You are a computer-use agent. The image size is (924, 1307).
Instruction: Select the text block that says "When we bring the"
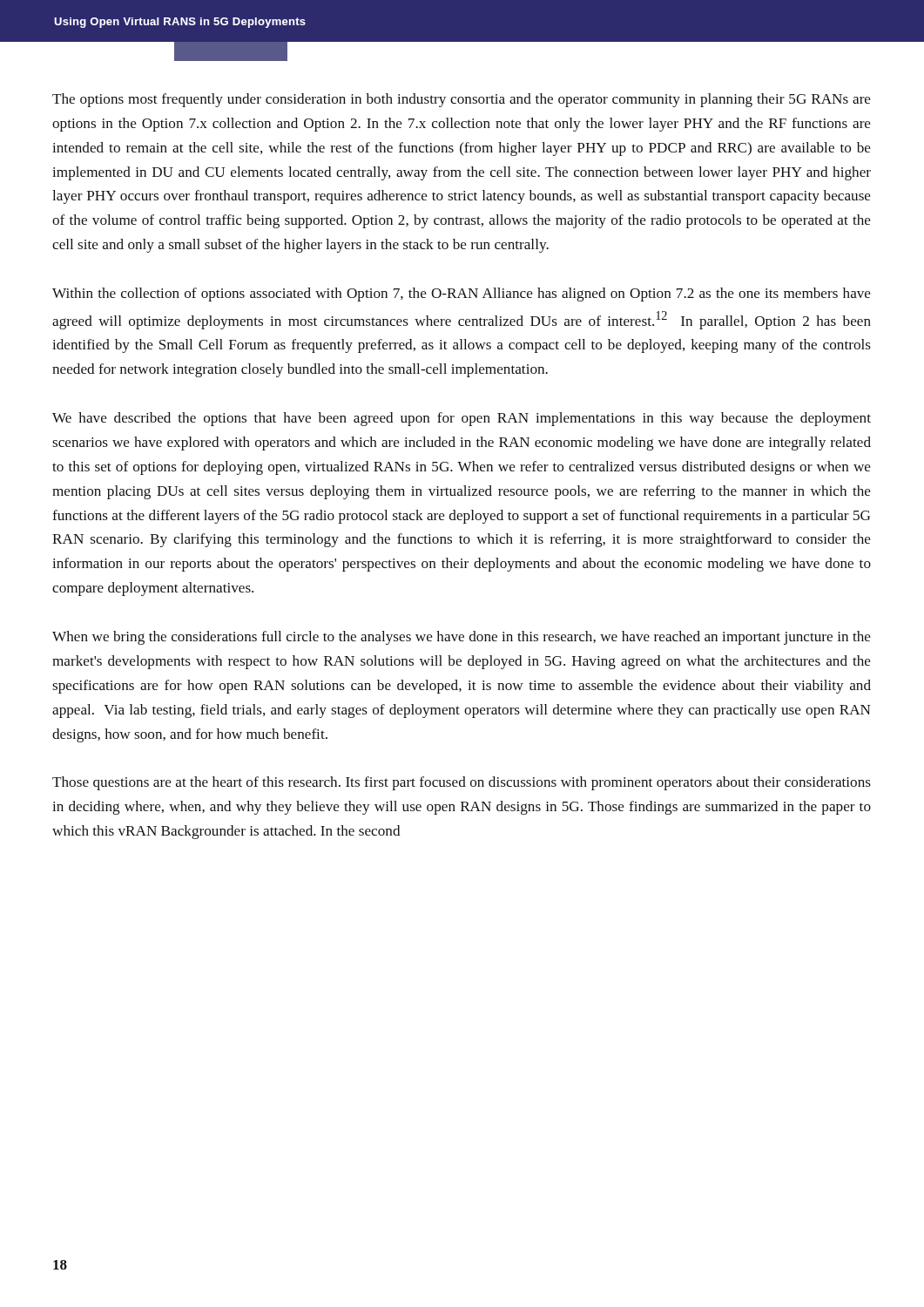pos(462,685)
